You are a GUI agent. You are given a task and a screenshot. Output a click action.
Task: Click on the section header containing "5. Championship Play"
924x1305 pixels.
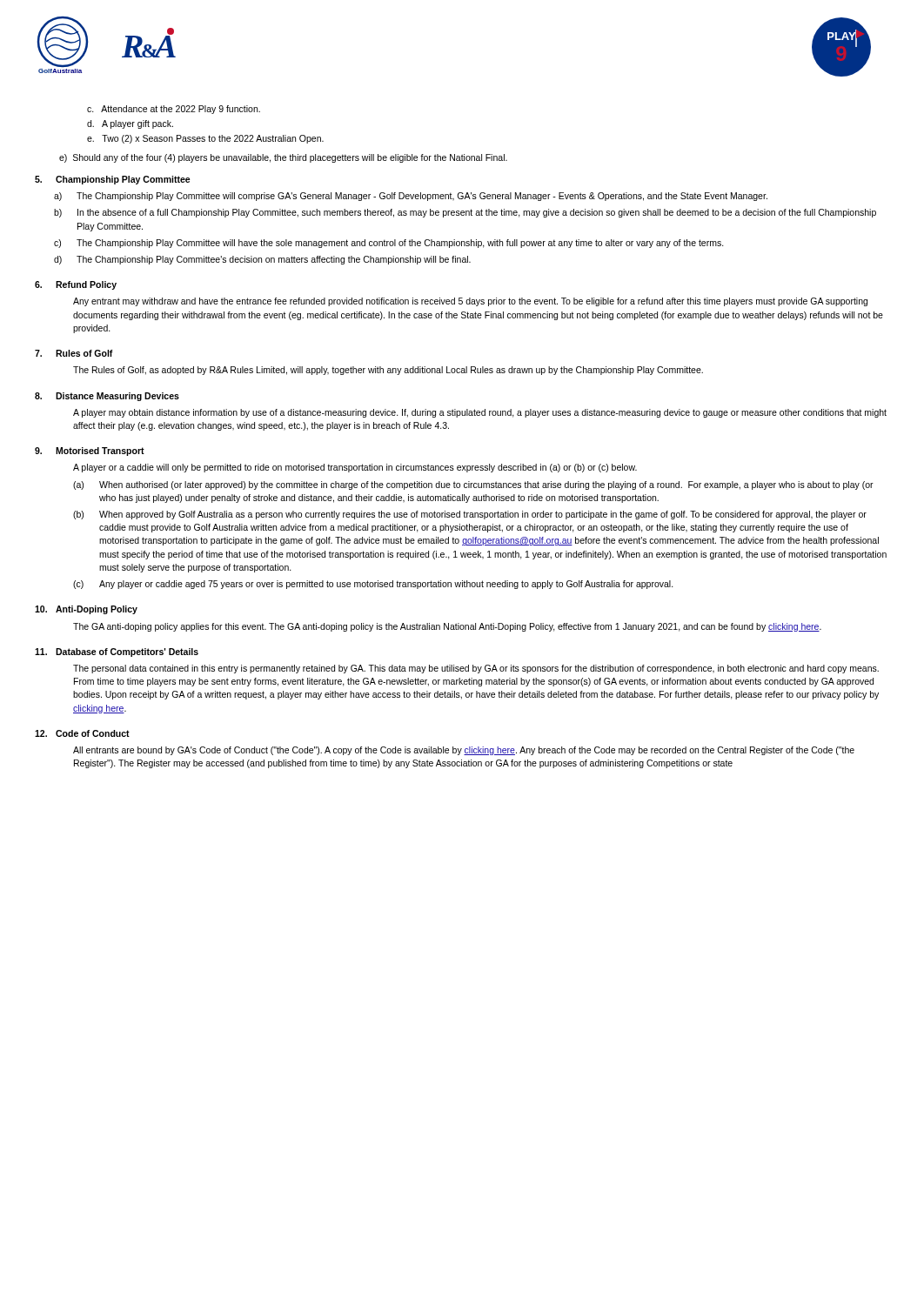tap(112, 180)
